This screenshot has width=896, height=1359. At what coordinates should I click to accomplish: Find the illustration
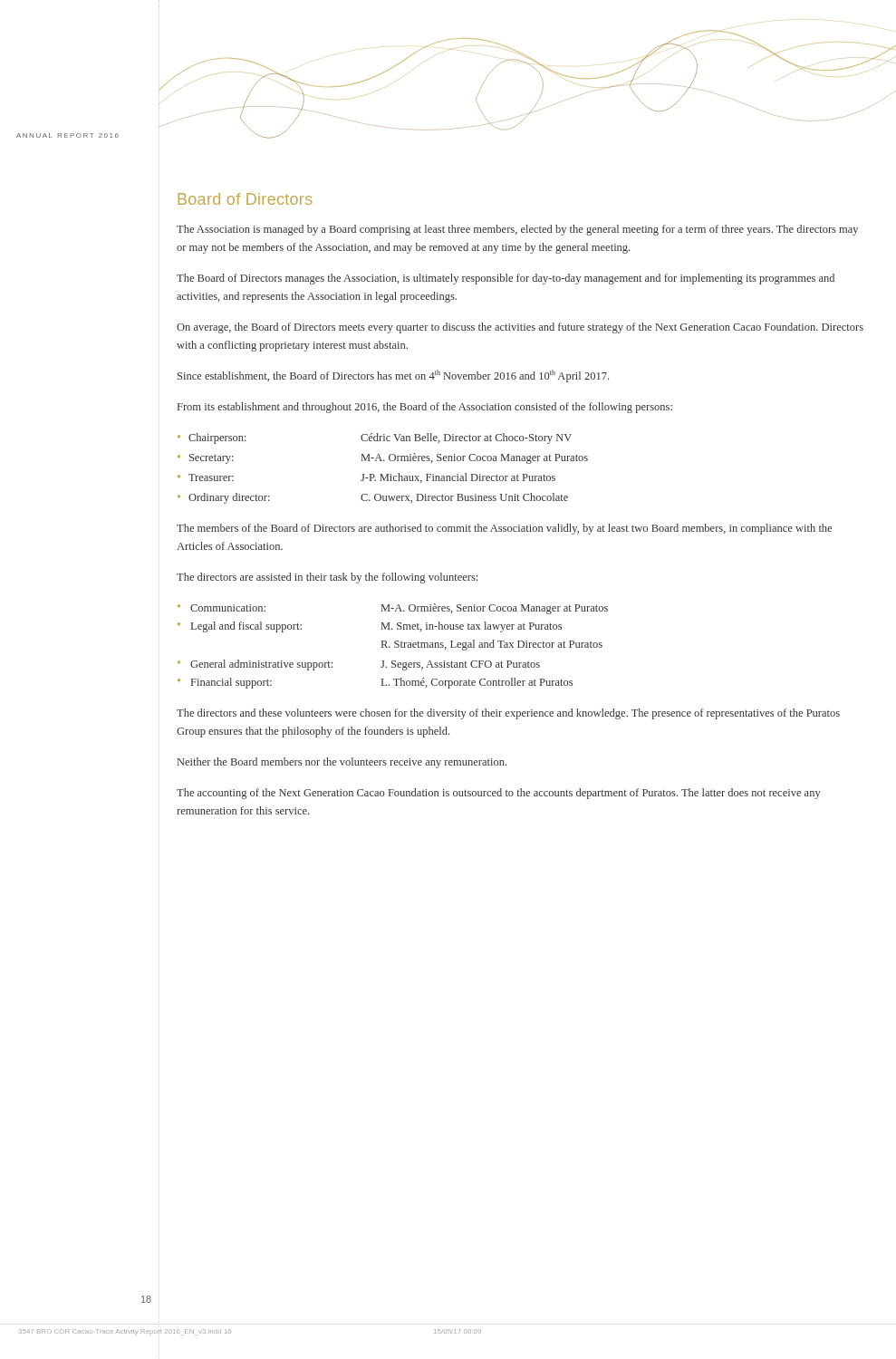point(527,84)
